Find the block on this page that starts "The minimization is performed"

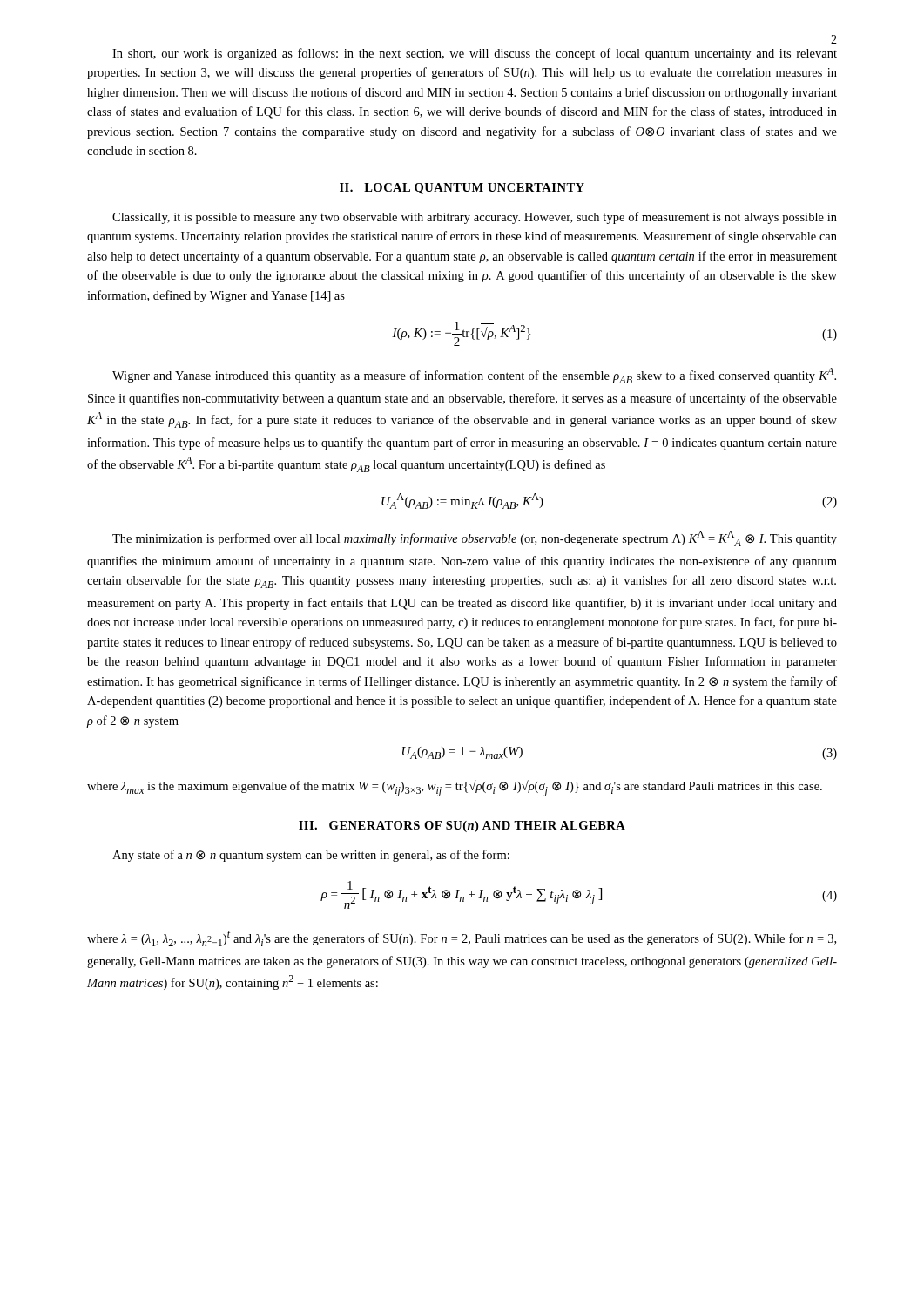coord(462,628)
